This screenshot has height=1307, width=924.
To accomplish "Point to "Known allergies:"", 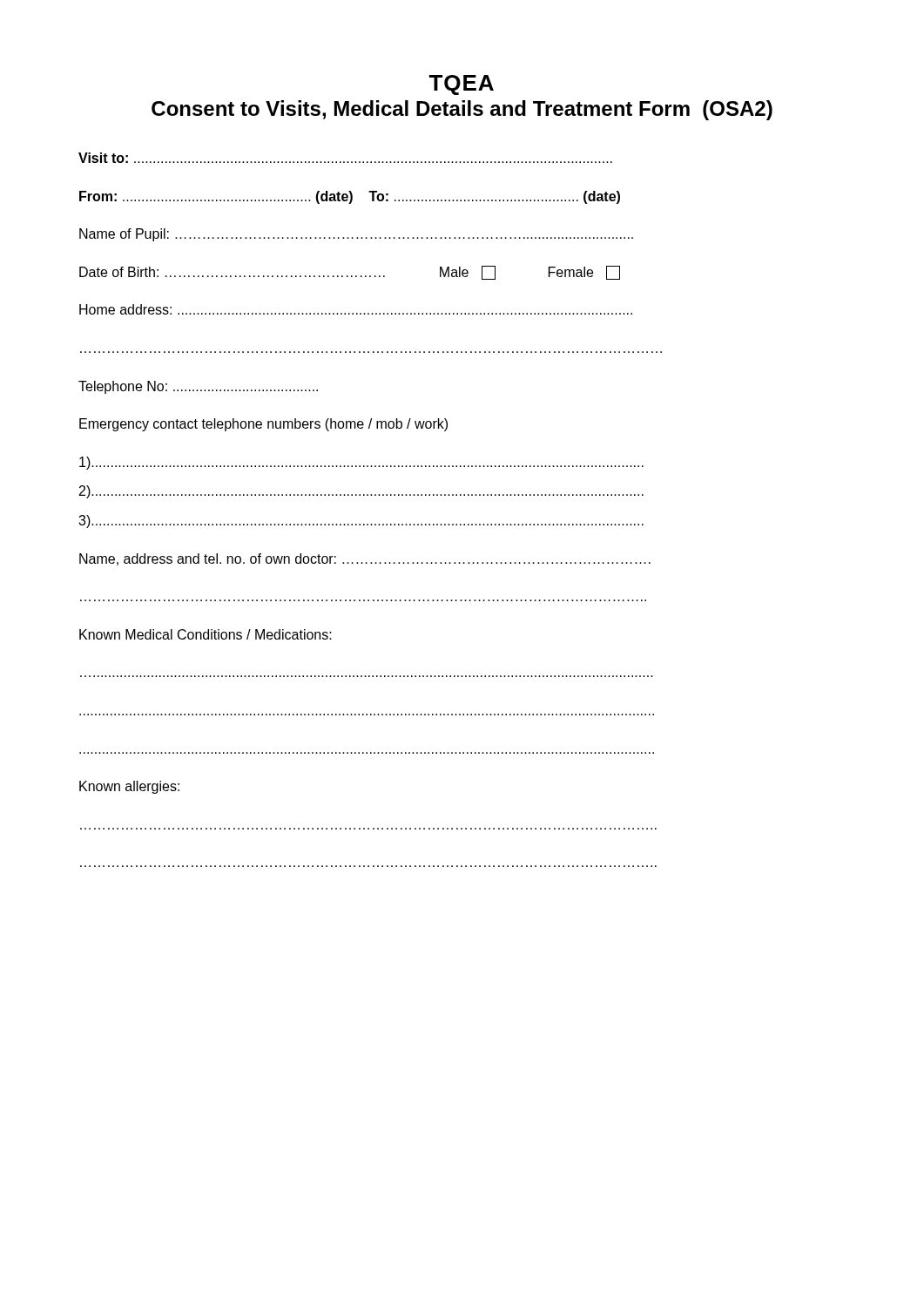I will pos(129,786).
